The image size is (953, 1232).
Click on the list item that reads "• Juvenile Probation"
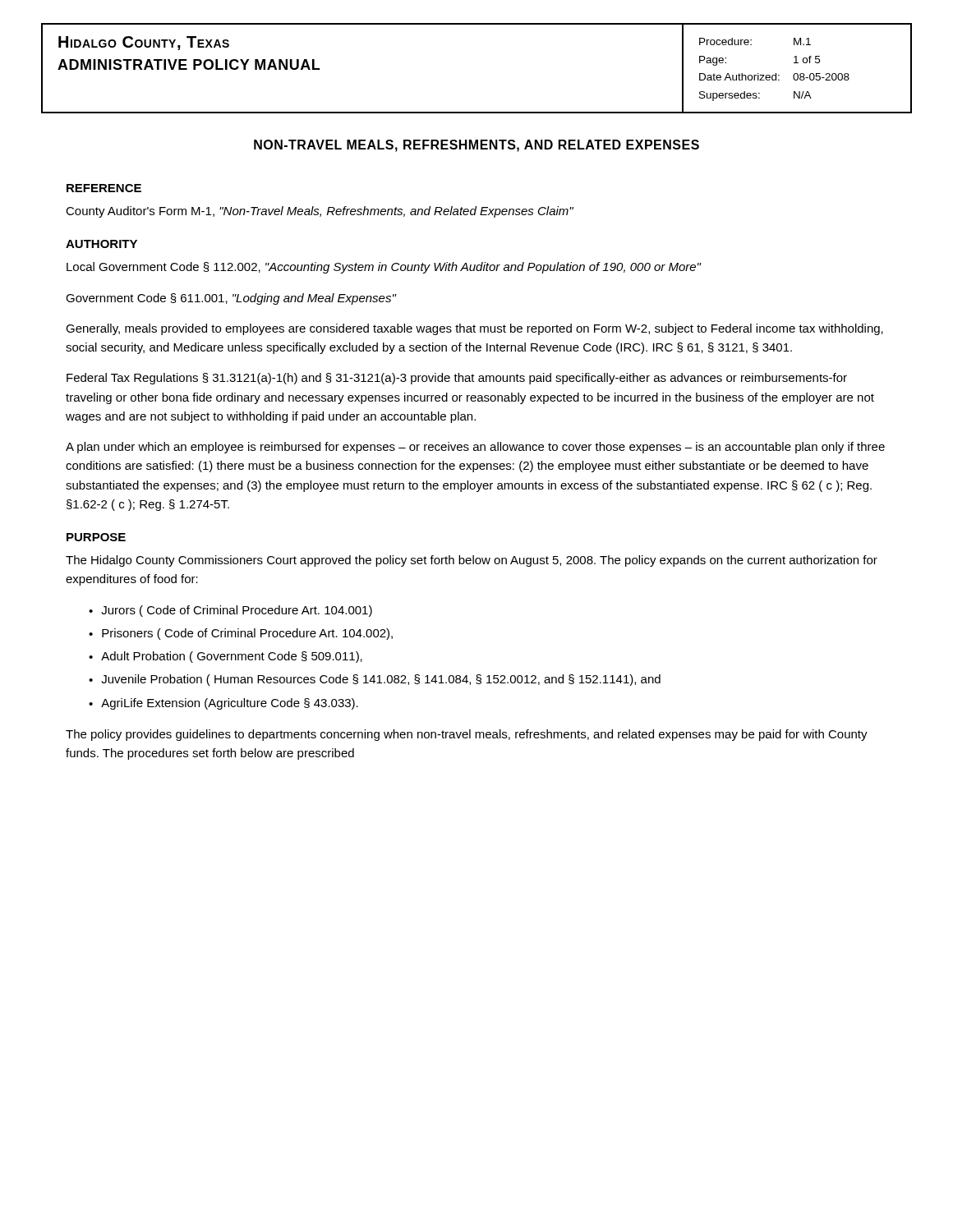pos(488,680)
